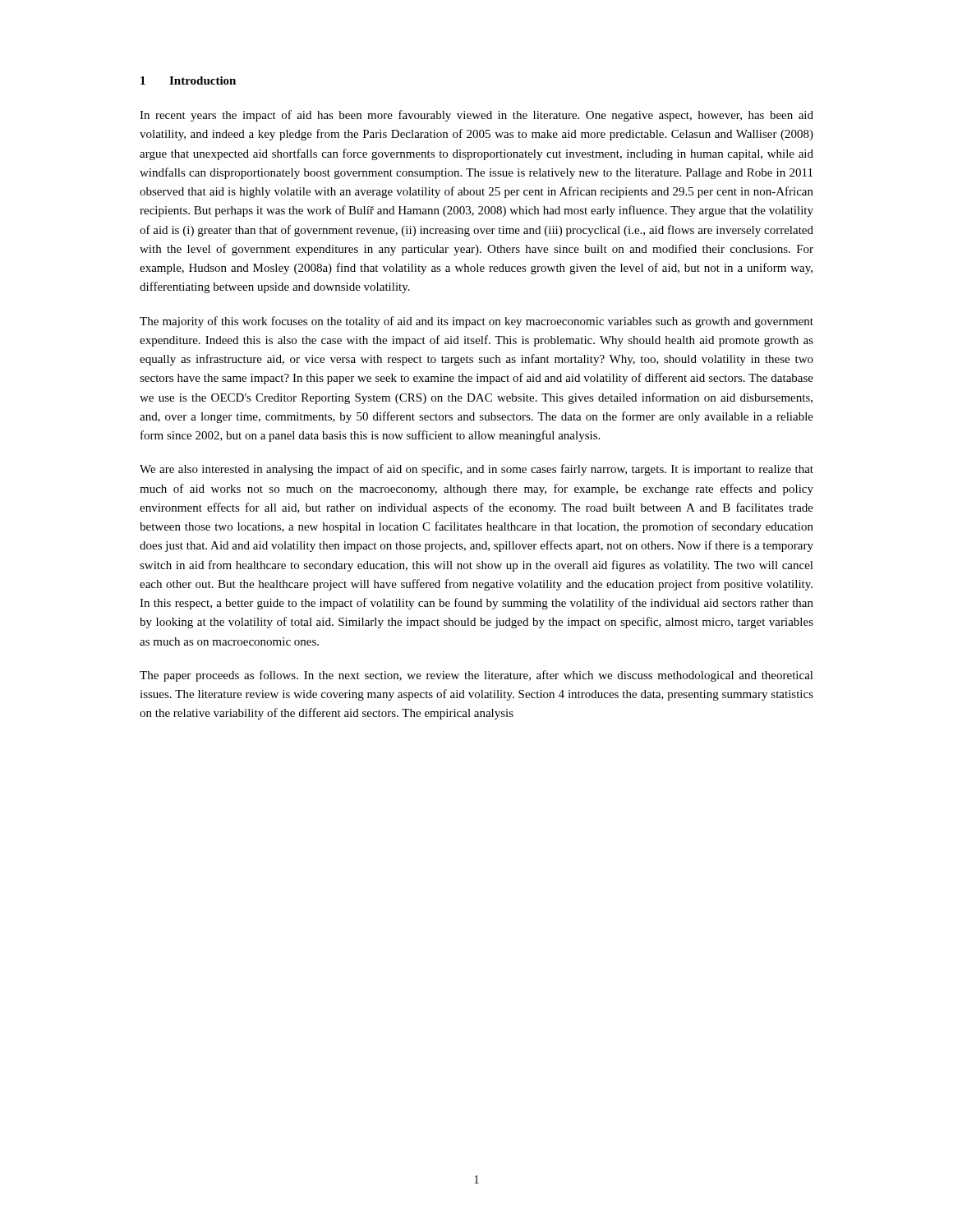Click on the text block containing "The majority of this work"
953x1232 pixels.
[x=476, y=378]
